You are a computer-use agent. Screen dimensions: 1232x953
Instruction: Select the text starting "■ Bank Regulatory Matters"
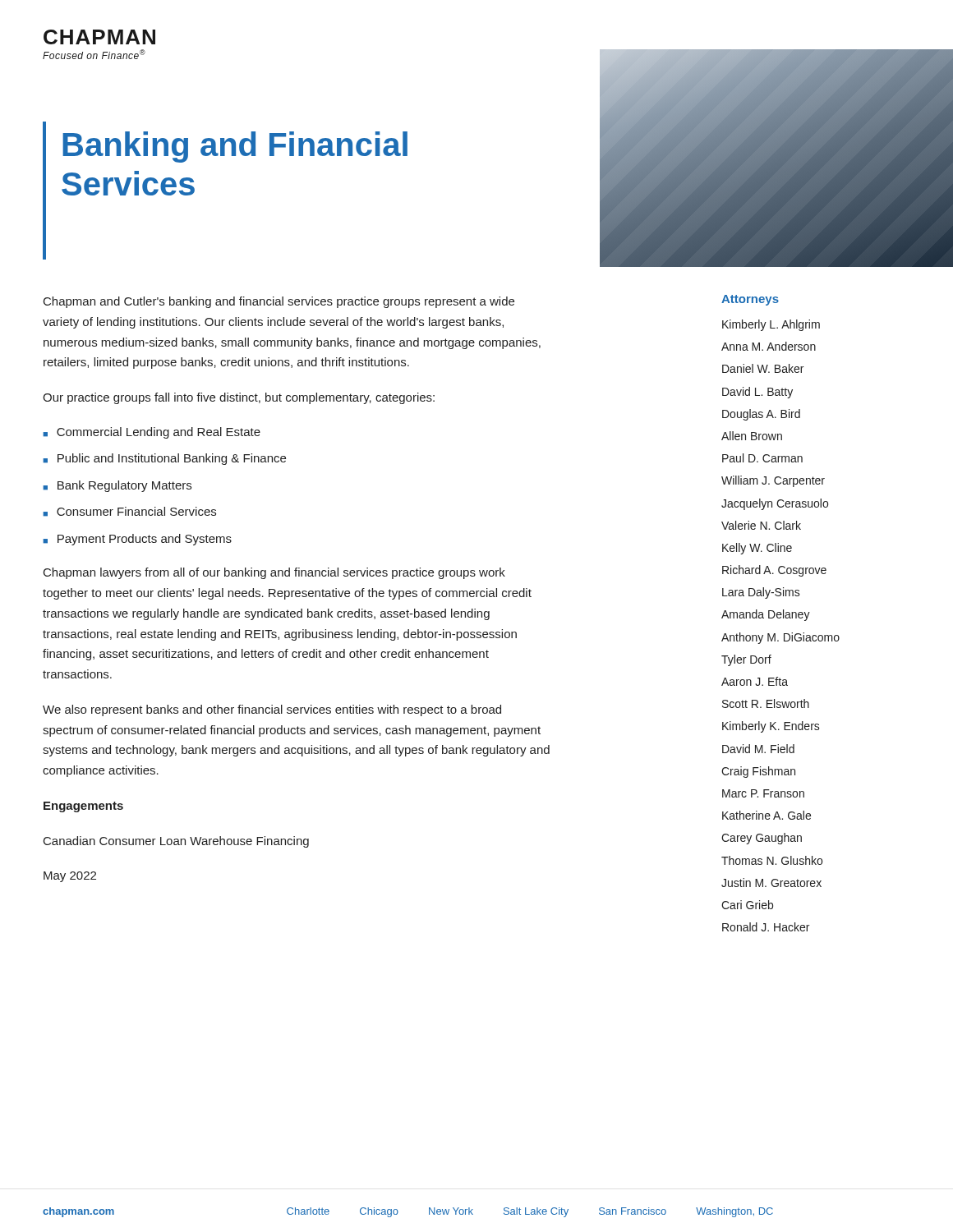(x=117, y=485)
